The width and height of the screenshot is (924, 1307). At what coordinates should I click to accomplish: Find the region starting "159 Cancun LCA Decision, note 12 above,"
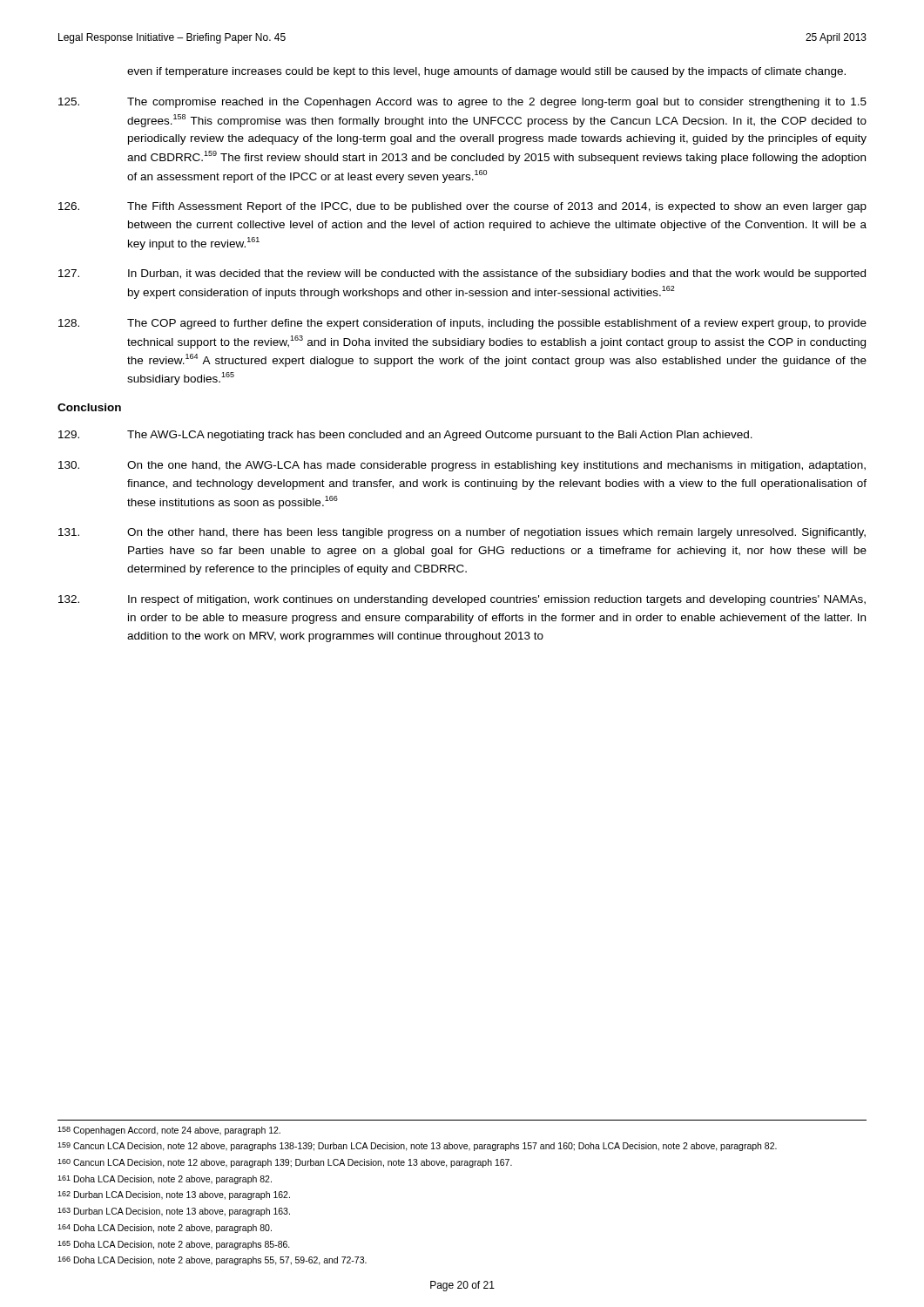(462, 1148)
